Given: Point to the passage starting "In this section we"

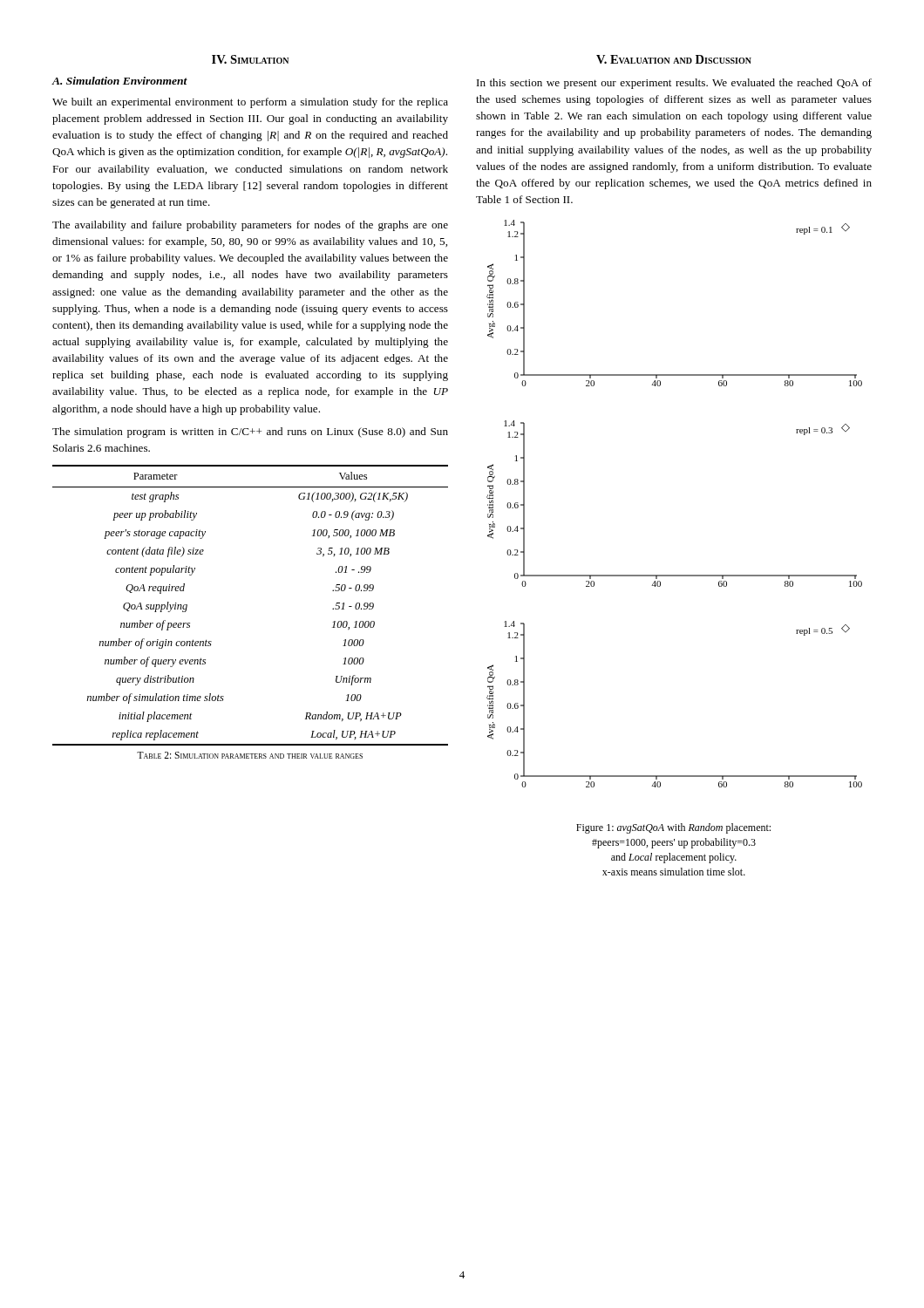Looking at the screenshot, I should [674, 141].
